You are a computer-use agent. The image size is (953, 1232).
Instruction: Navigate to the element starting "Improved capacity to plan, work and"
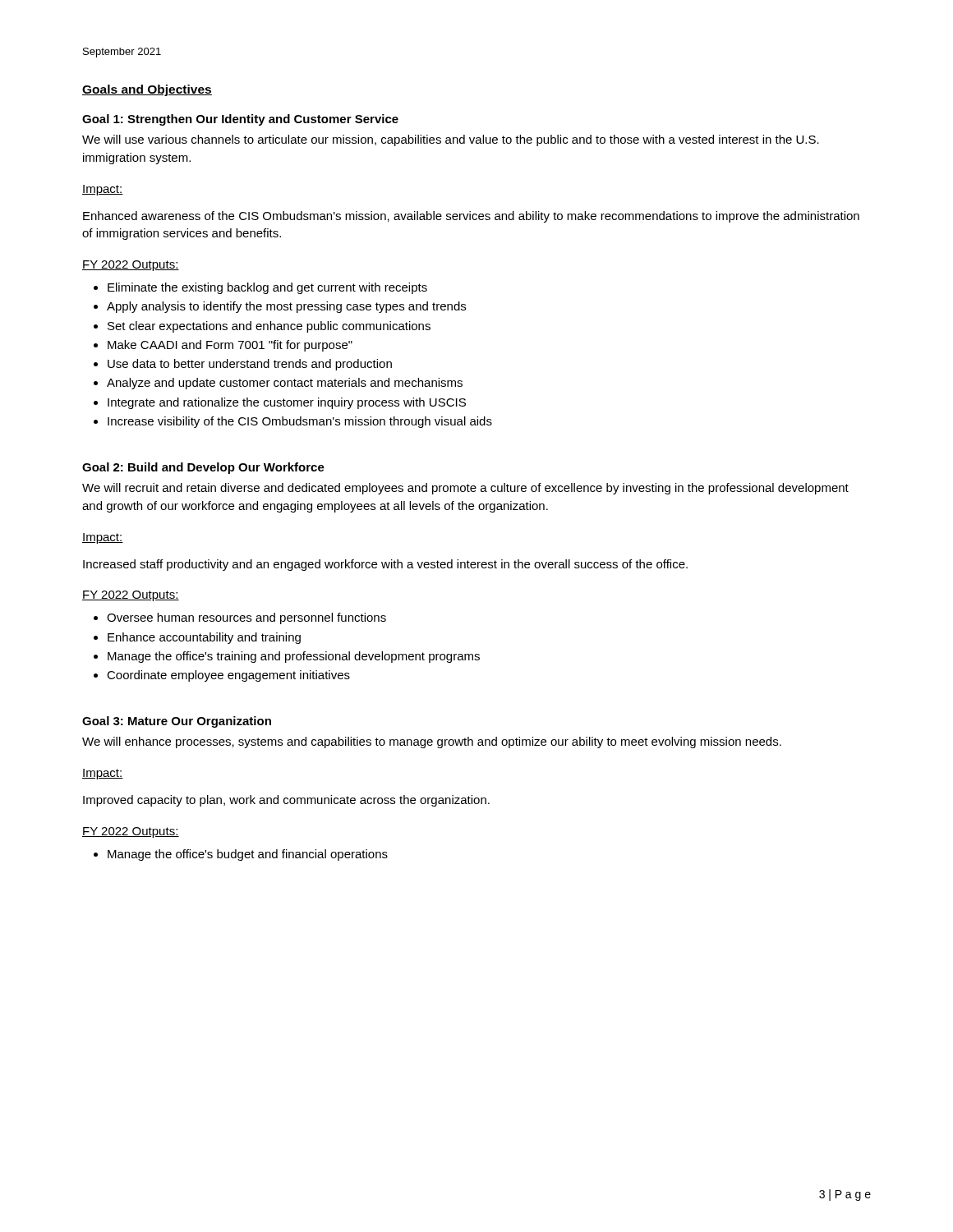(x=286, y=800)
